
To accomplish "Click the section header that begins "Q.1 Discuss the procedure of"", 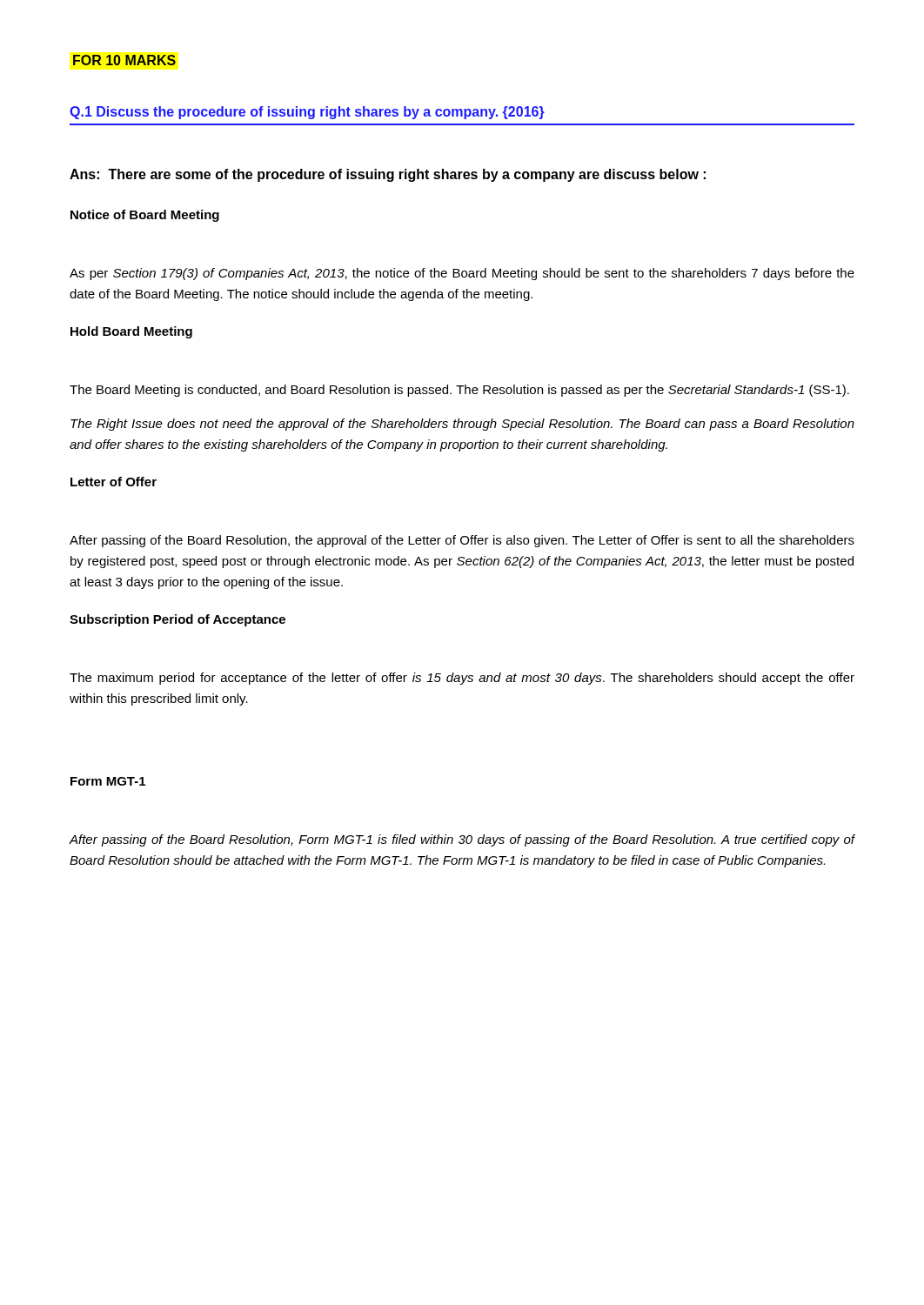I will click(462, 115).
